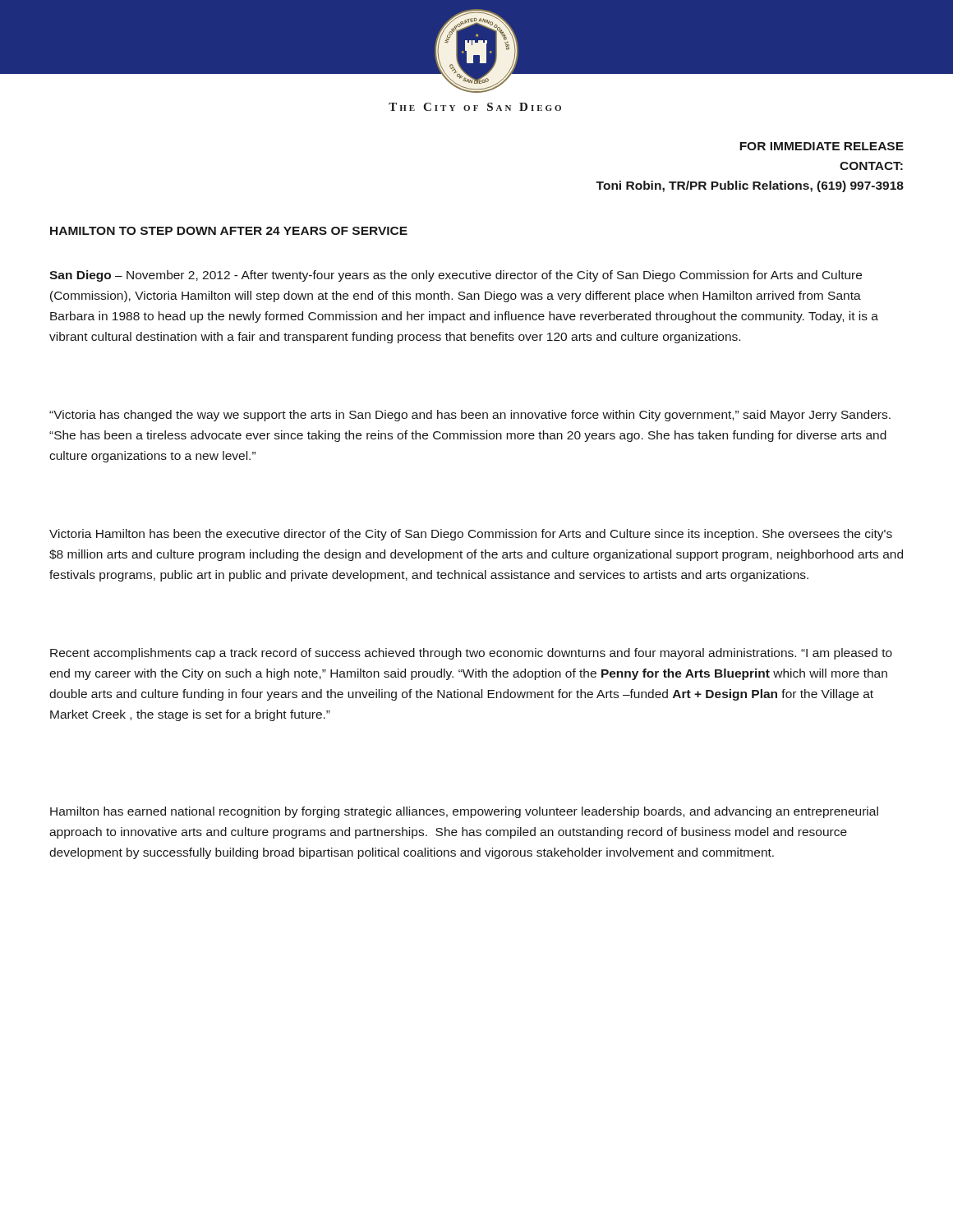Screen dimensions: 1232x953
Task: Navigate to the region starting "San Diego –"
Action: click(464, 306)
